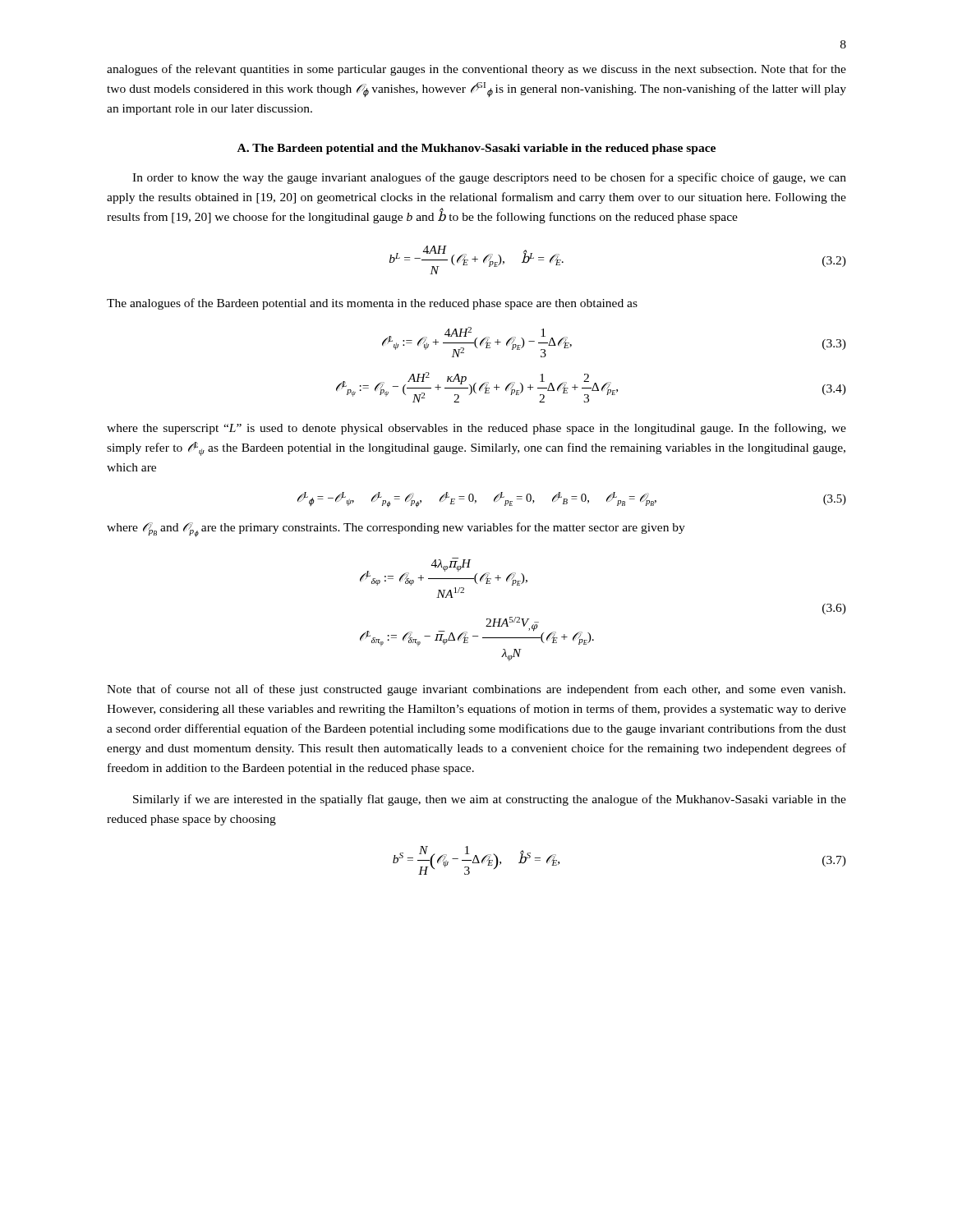Select the element starting "bL = −4AHN"
This screenshot has width=953, height=1232.
(x=493, y=262)
